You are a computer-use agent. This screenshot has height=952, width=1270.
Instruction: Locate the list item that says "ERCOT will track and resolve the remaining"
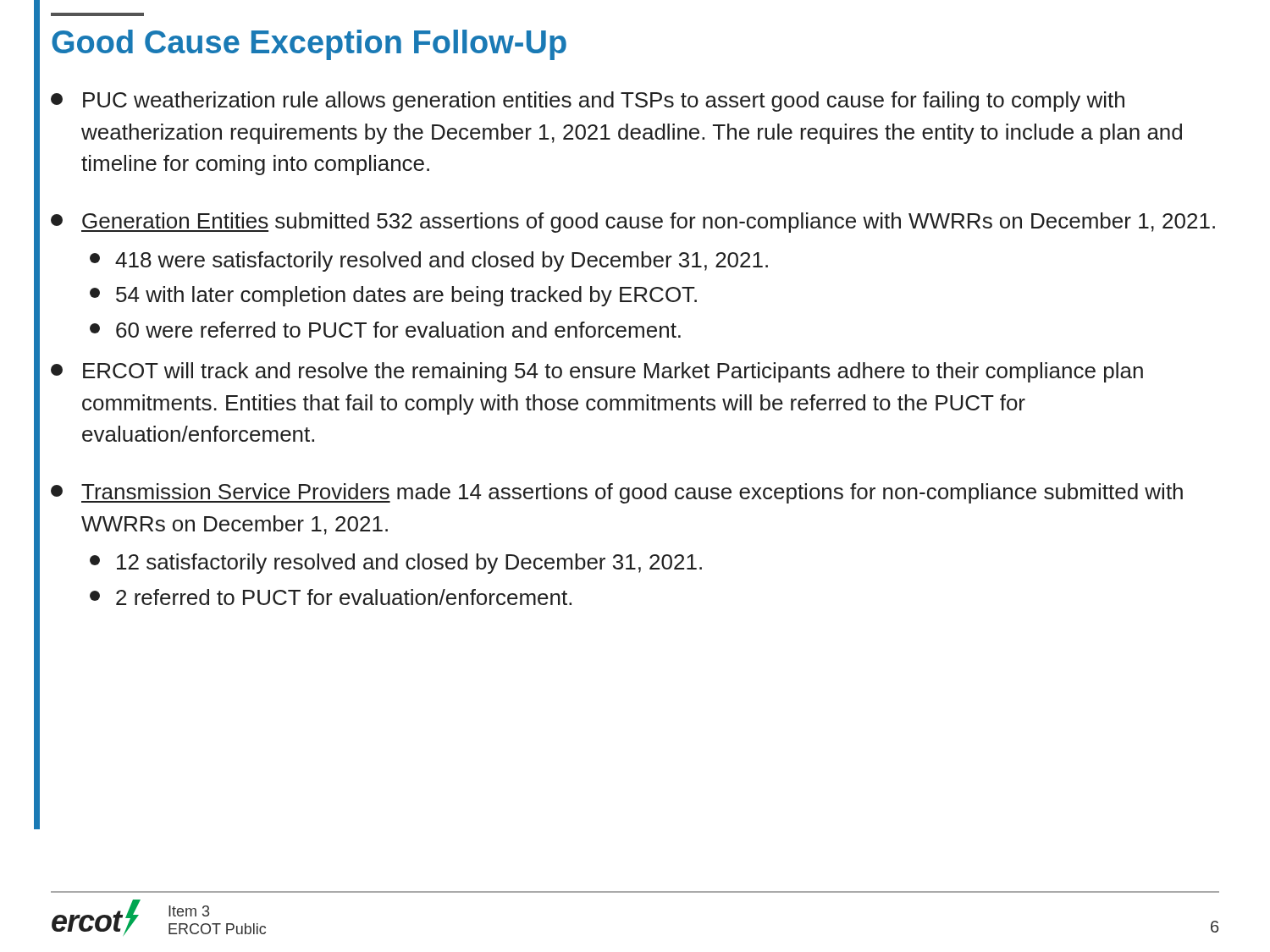[635, 403]
